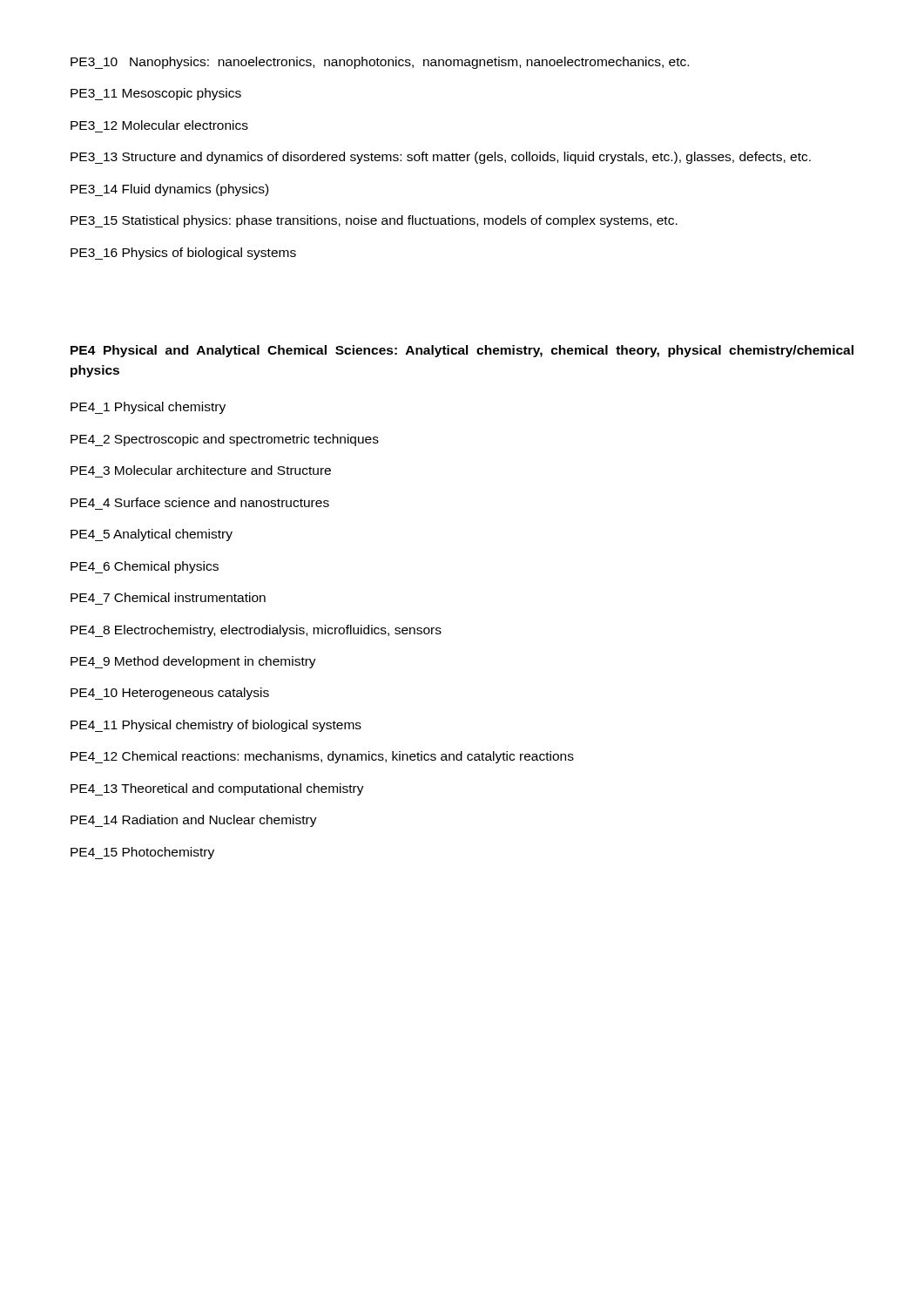Where is the passage that starts "PE4_2 Spectroscopic and"?
The width and height of the screenshot is (924, 1307).
click(224, 438)
